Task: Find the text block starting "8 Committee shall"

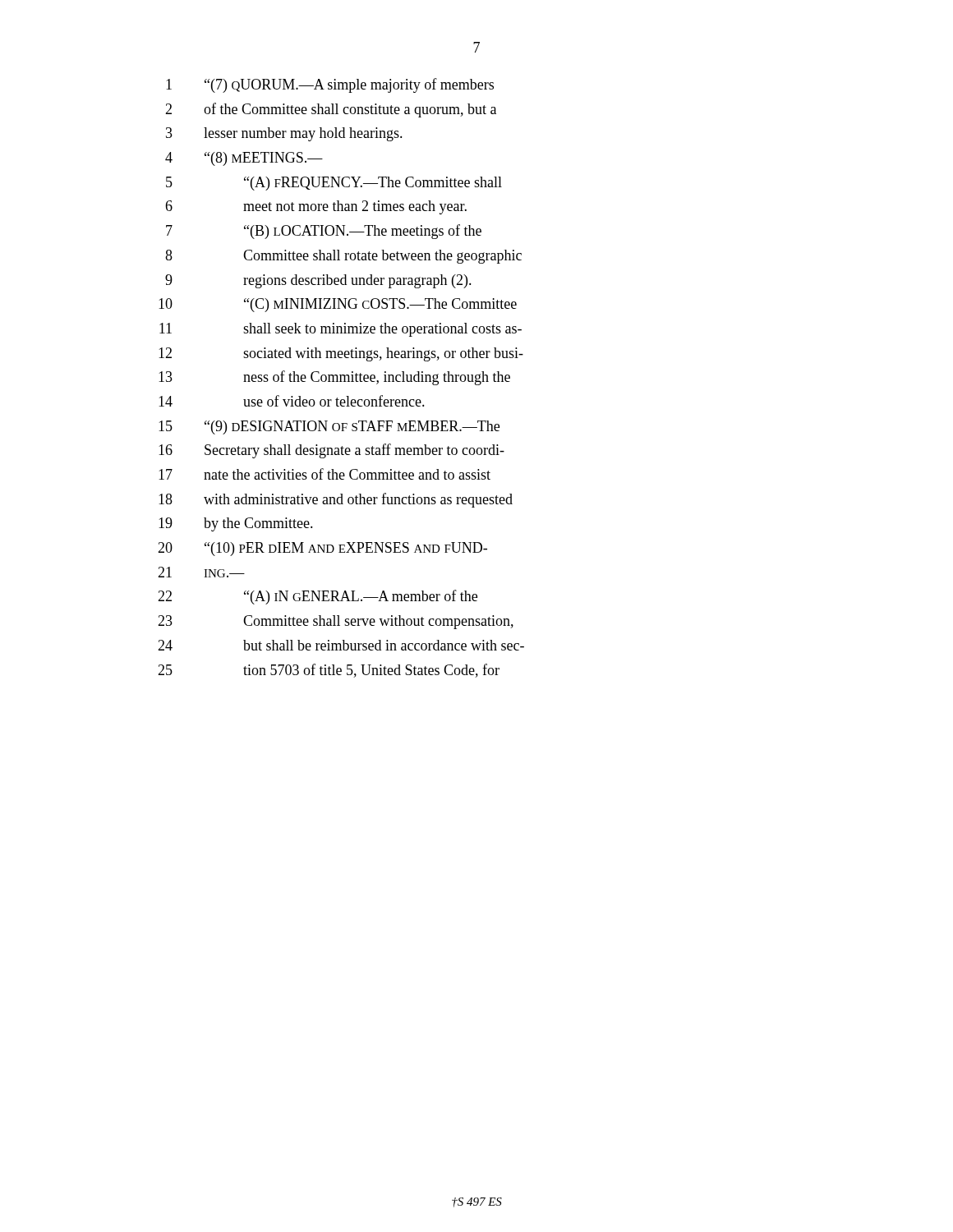Action: [493, 256]
